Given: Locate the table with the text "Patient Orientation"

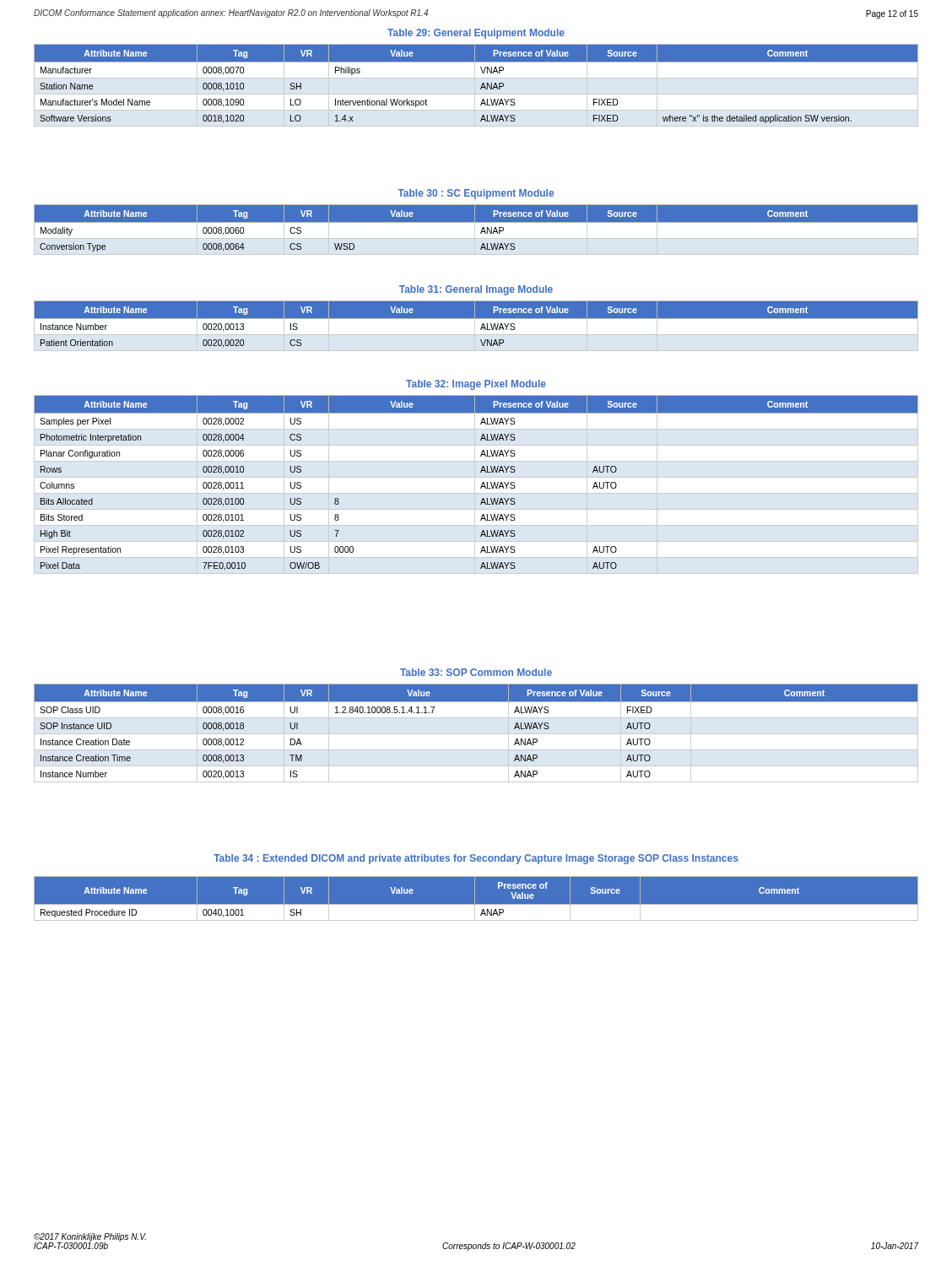Looking at the screenshot, I should tap(476, 326).
